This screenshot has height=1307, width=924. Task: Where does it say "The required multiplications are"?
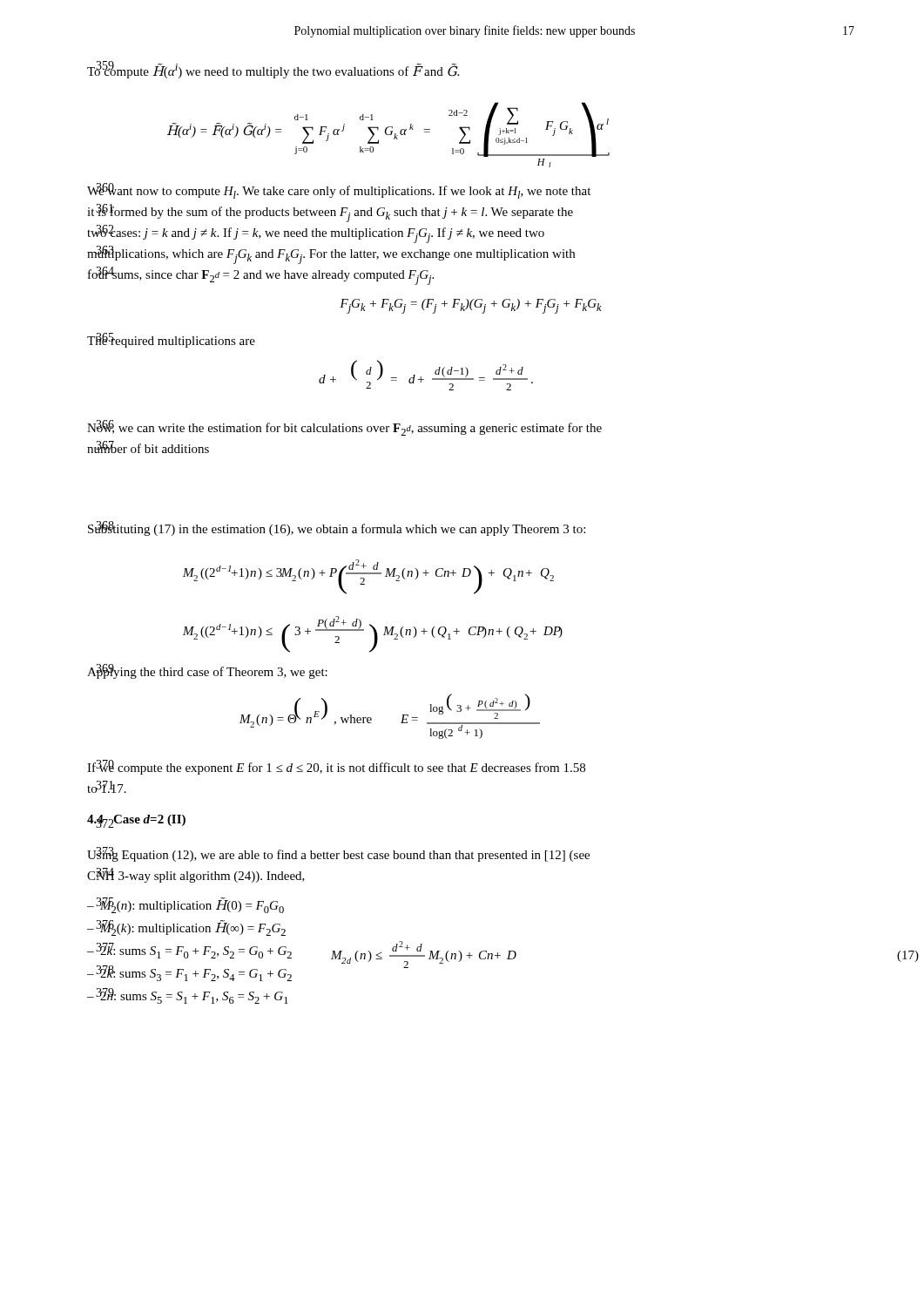171,341
